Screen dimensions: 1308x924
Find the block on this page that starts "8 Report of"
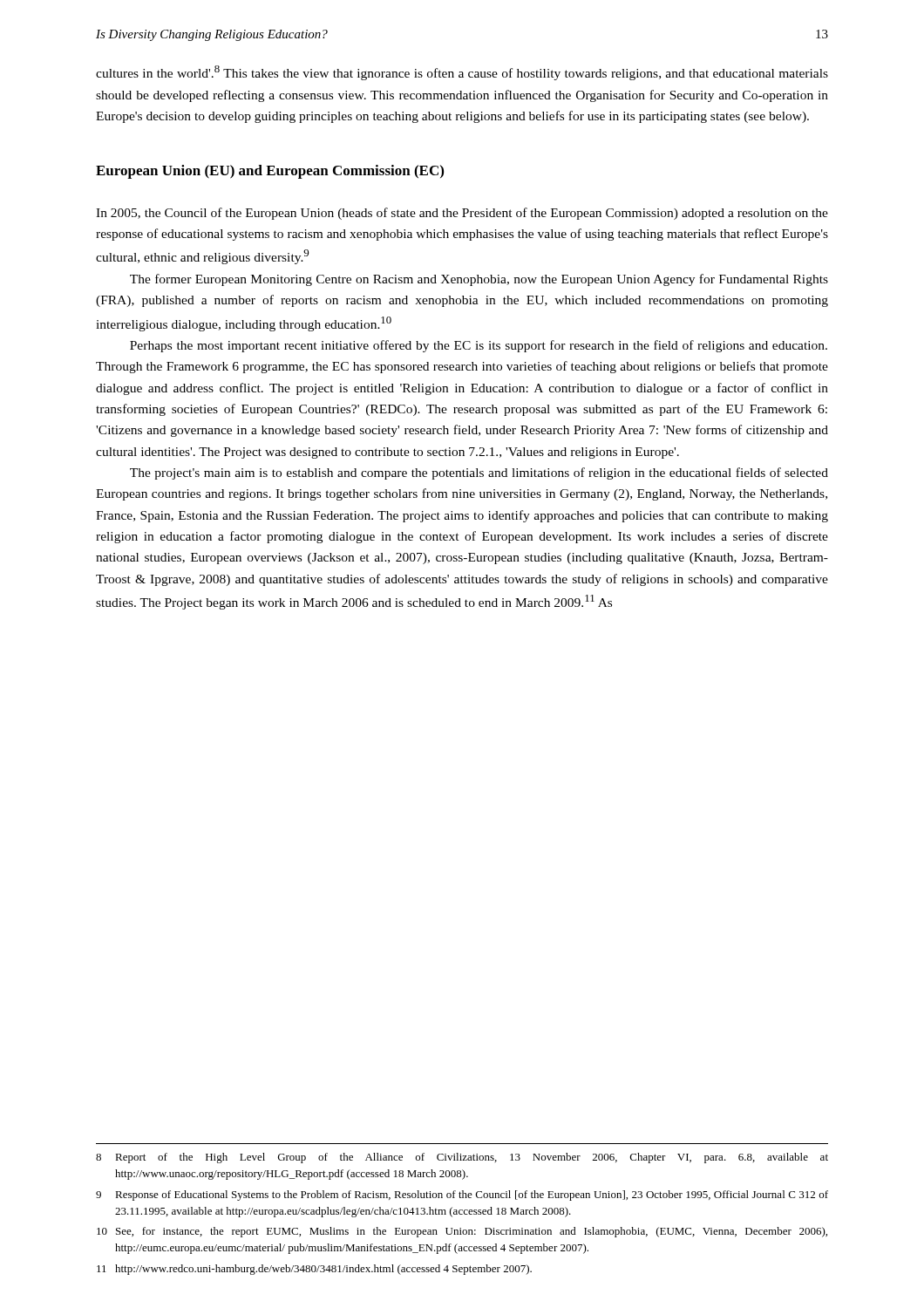click(462, 1166)
